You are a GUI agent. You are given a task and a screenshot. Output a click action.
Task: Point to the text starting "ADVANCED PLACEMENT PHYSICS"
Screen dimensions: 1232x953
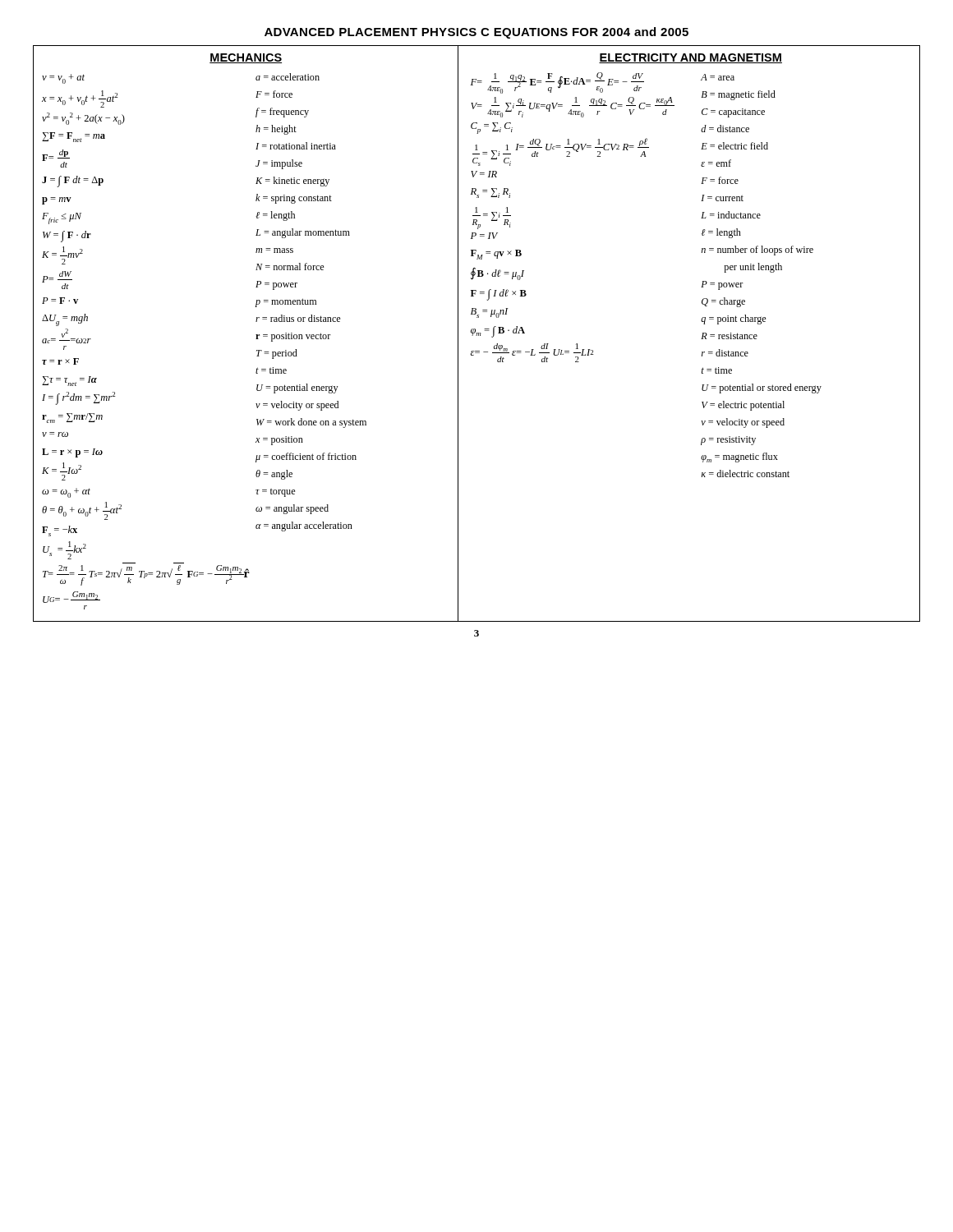click(476, 32)
